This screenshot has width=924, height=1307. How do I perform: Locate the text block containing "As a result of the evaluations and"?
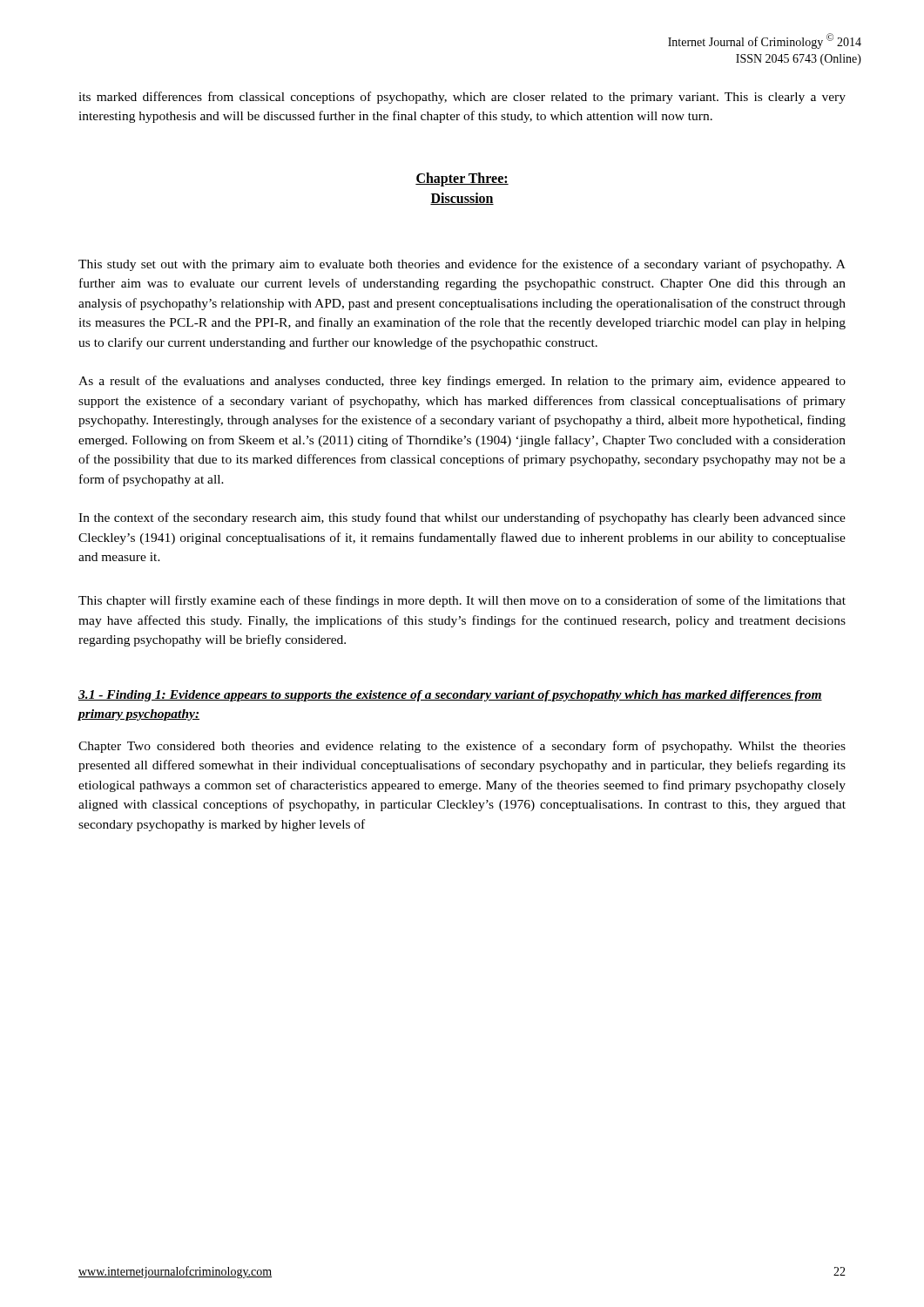[462, 429]
